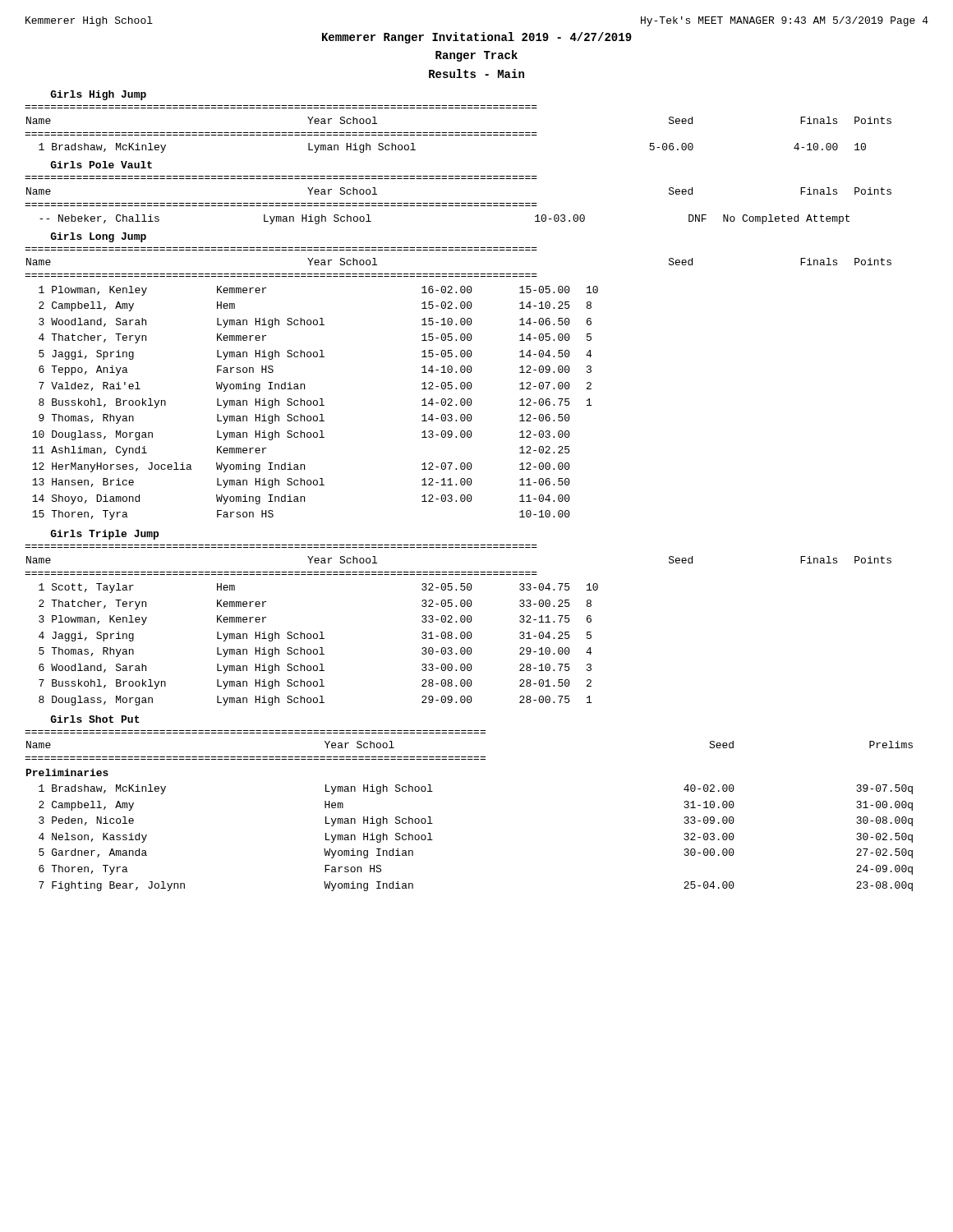Point to "Girls Shot Put"
This screenshot has height=1232, width=953.
[82, 719]
